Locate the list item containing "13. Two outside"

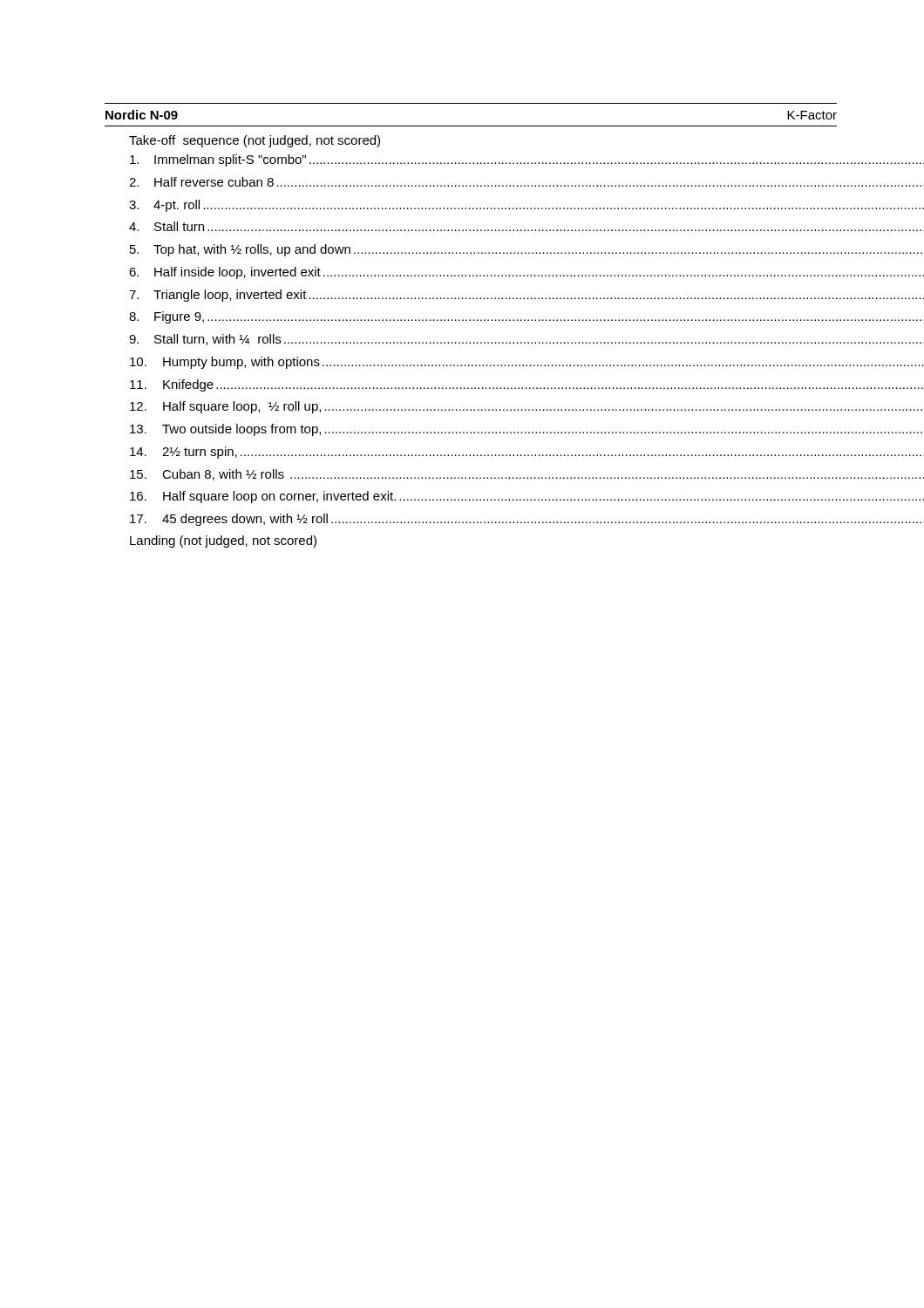483,430
